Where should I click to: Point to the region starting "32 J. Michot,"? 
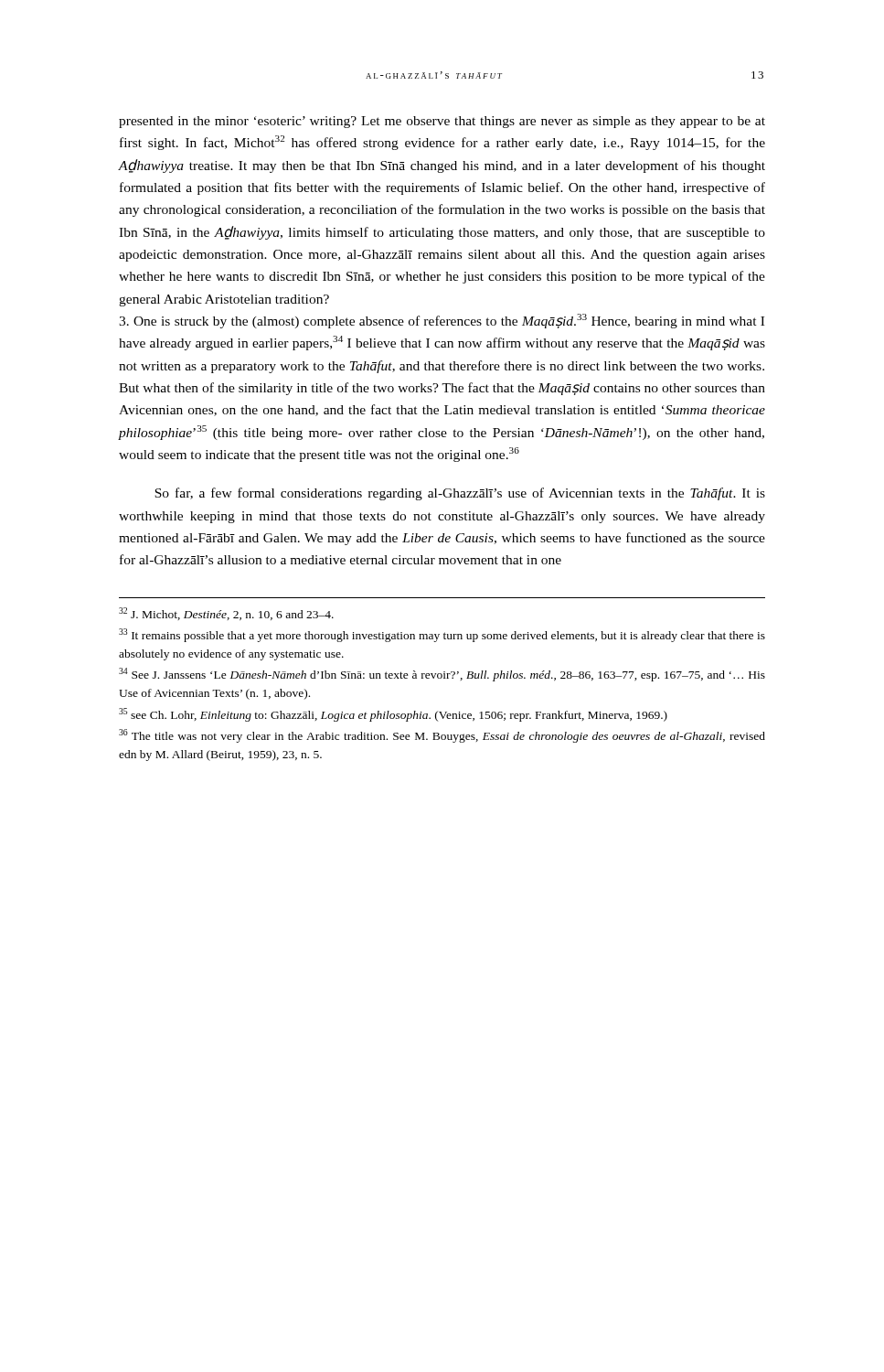coord(226,613)
